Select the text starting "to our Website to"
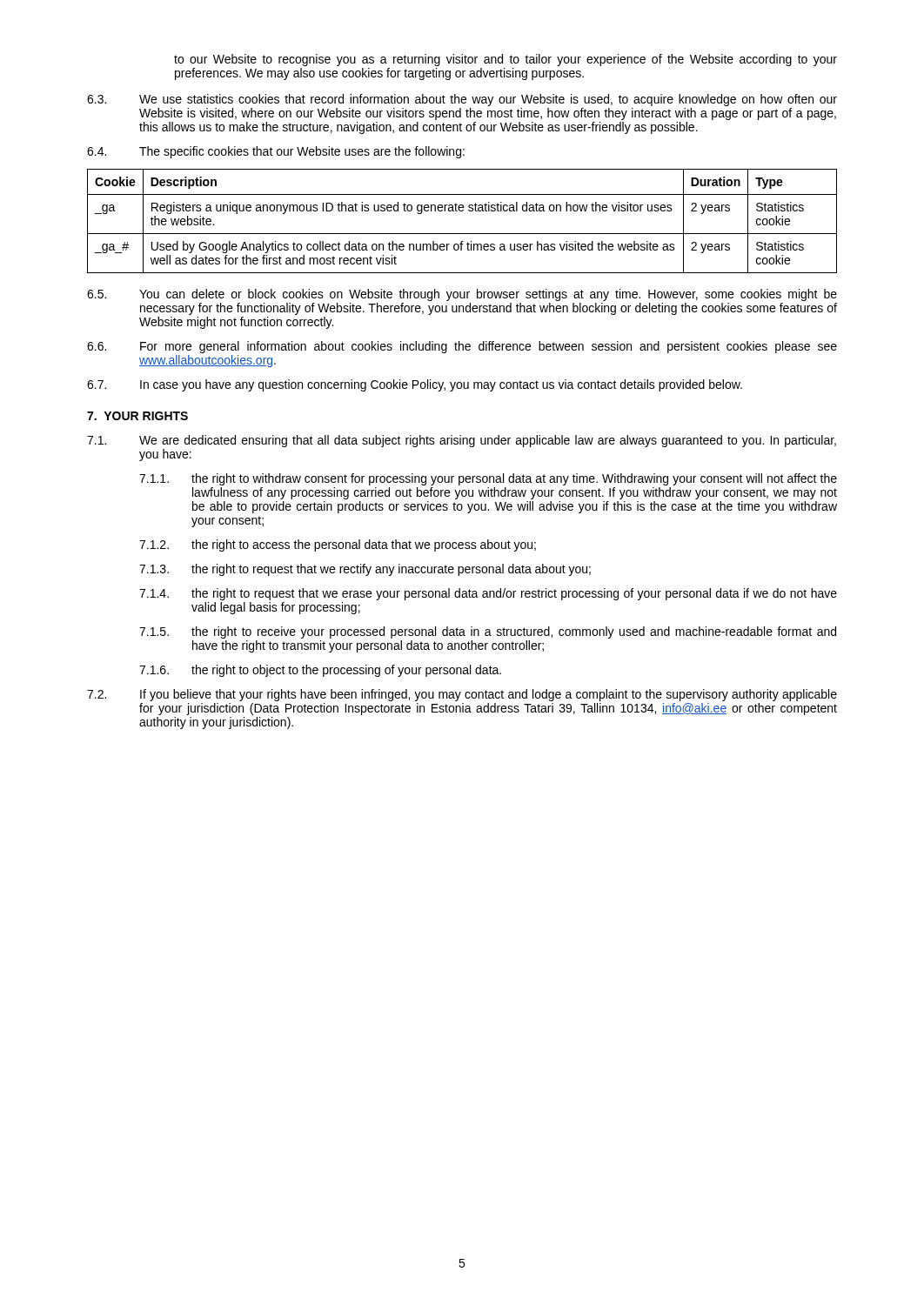The image size is (924, 1305). [505, 66]
